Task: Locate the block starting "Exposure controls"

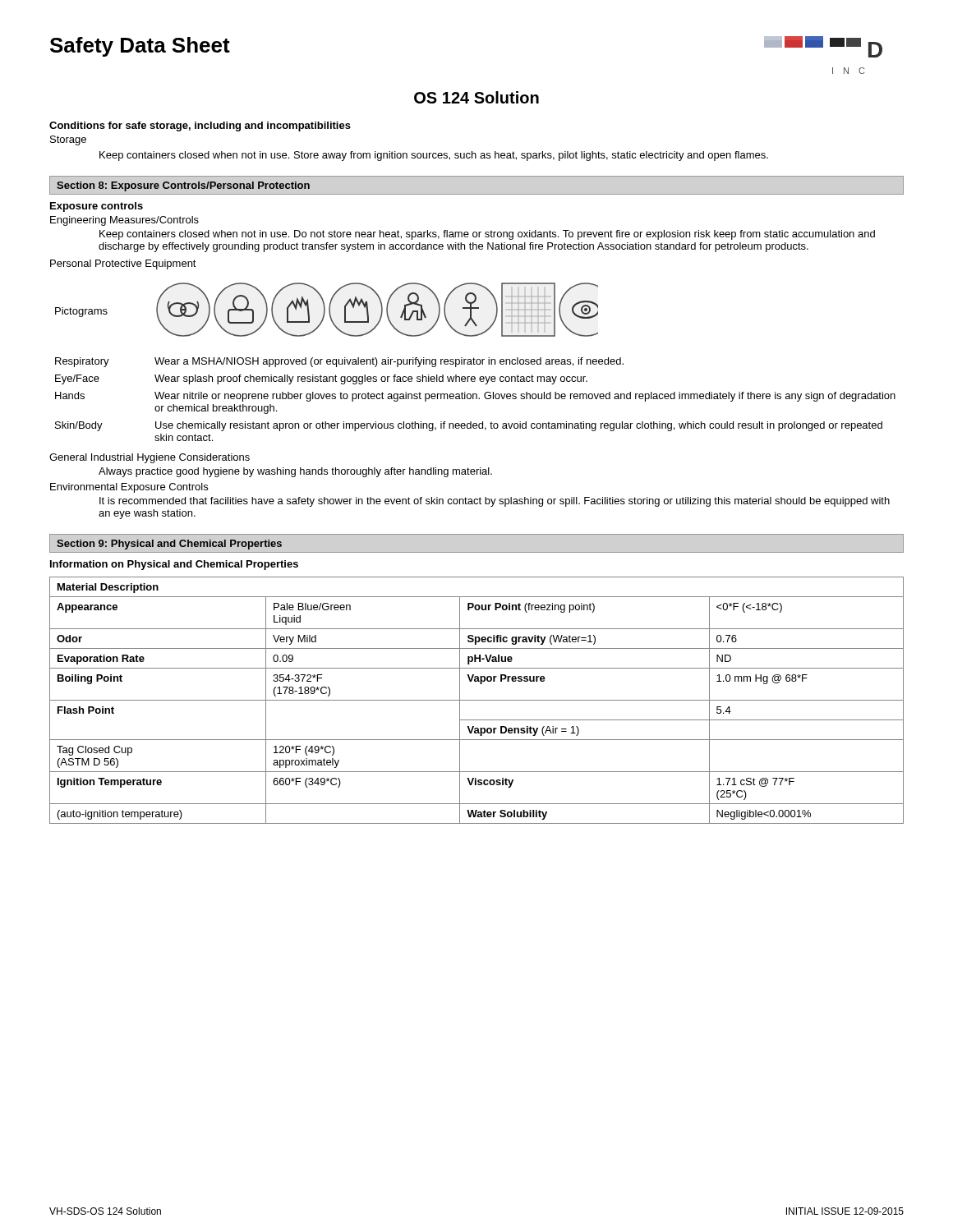Action: pyautogui.click(x=96, y=206)
